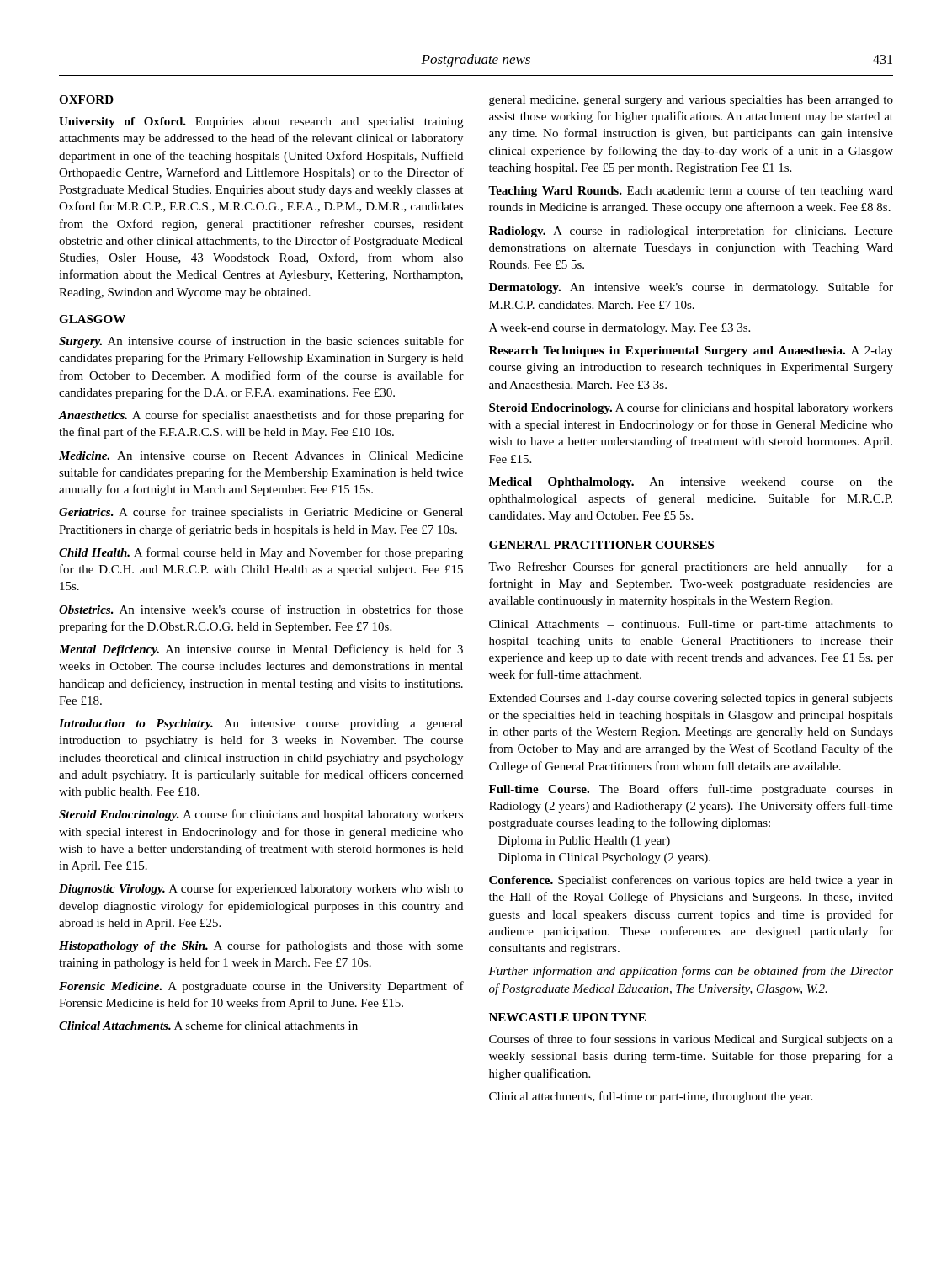952x1263 pixels.
Task: Click the passage that begins "Geriatrics. A course"
Action: (261, 521)
